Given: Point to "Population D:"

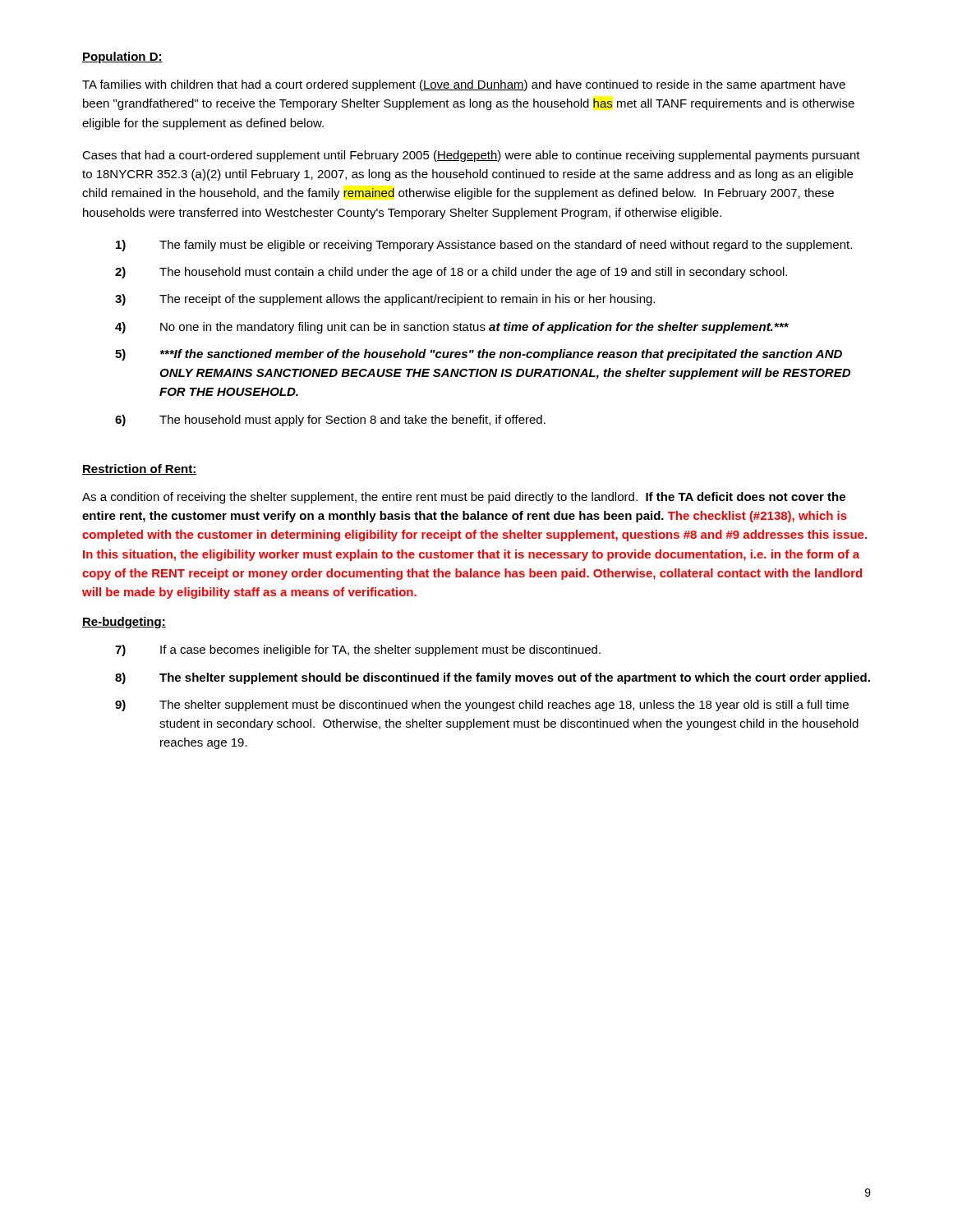Looking at the screenshot, I should point(122,56).
